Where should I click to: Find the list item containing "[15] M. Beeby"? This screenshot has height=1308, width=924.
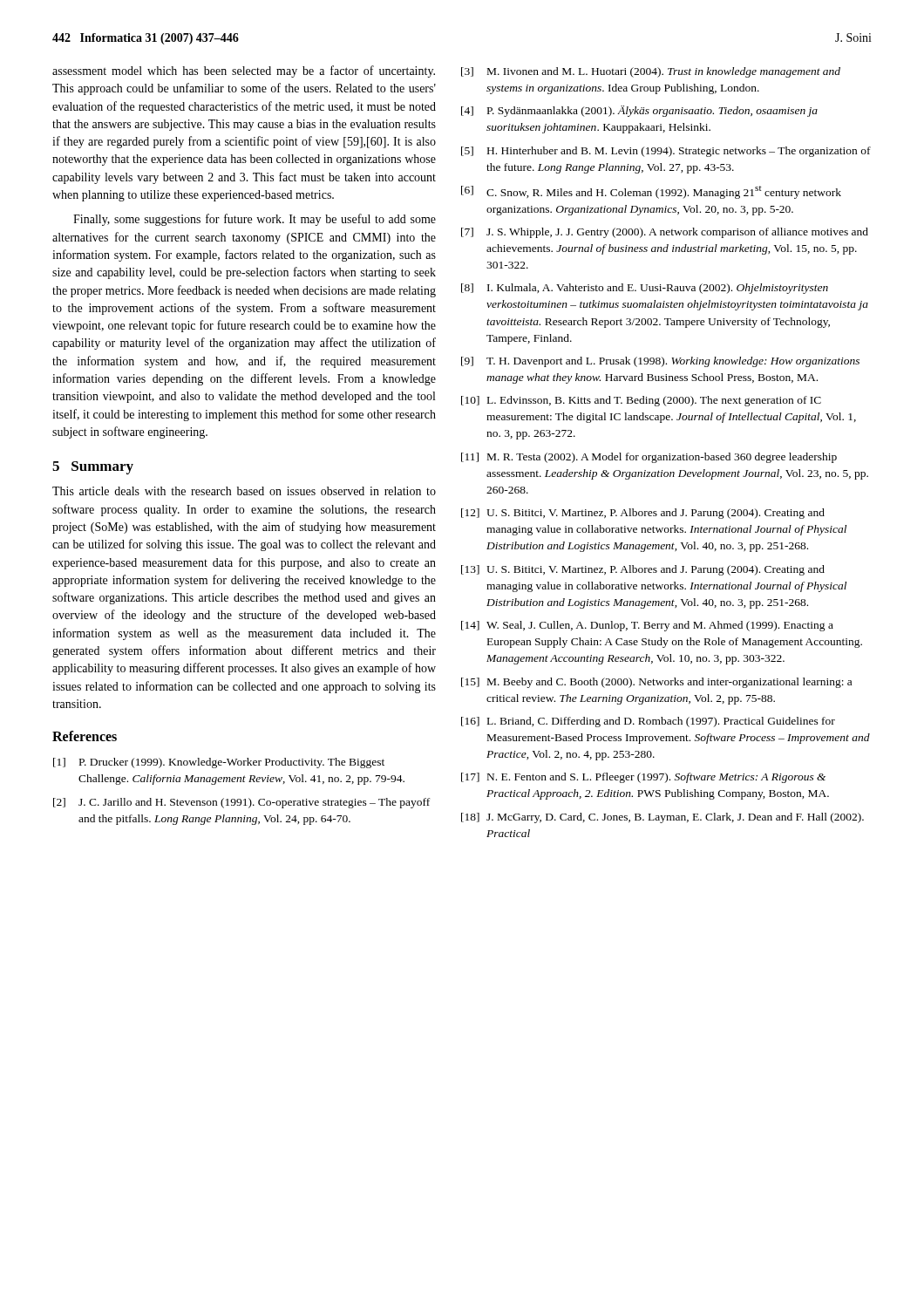pyautogui.click(x=666, y=689)
